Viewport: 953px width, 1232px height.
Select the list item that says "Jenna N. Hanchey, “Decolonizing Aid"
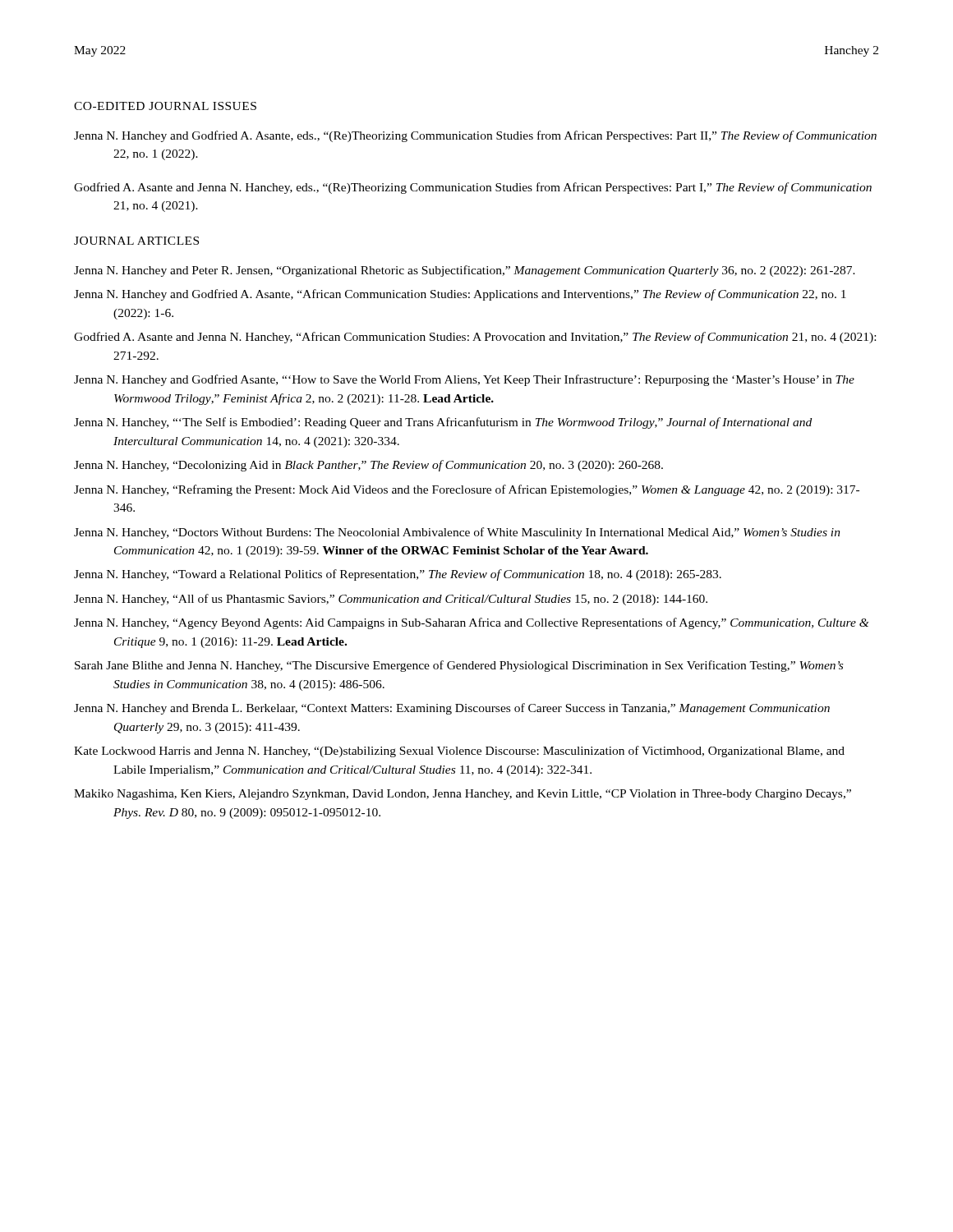[x=476, y=465]
